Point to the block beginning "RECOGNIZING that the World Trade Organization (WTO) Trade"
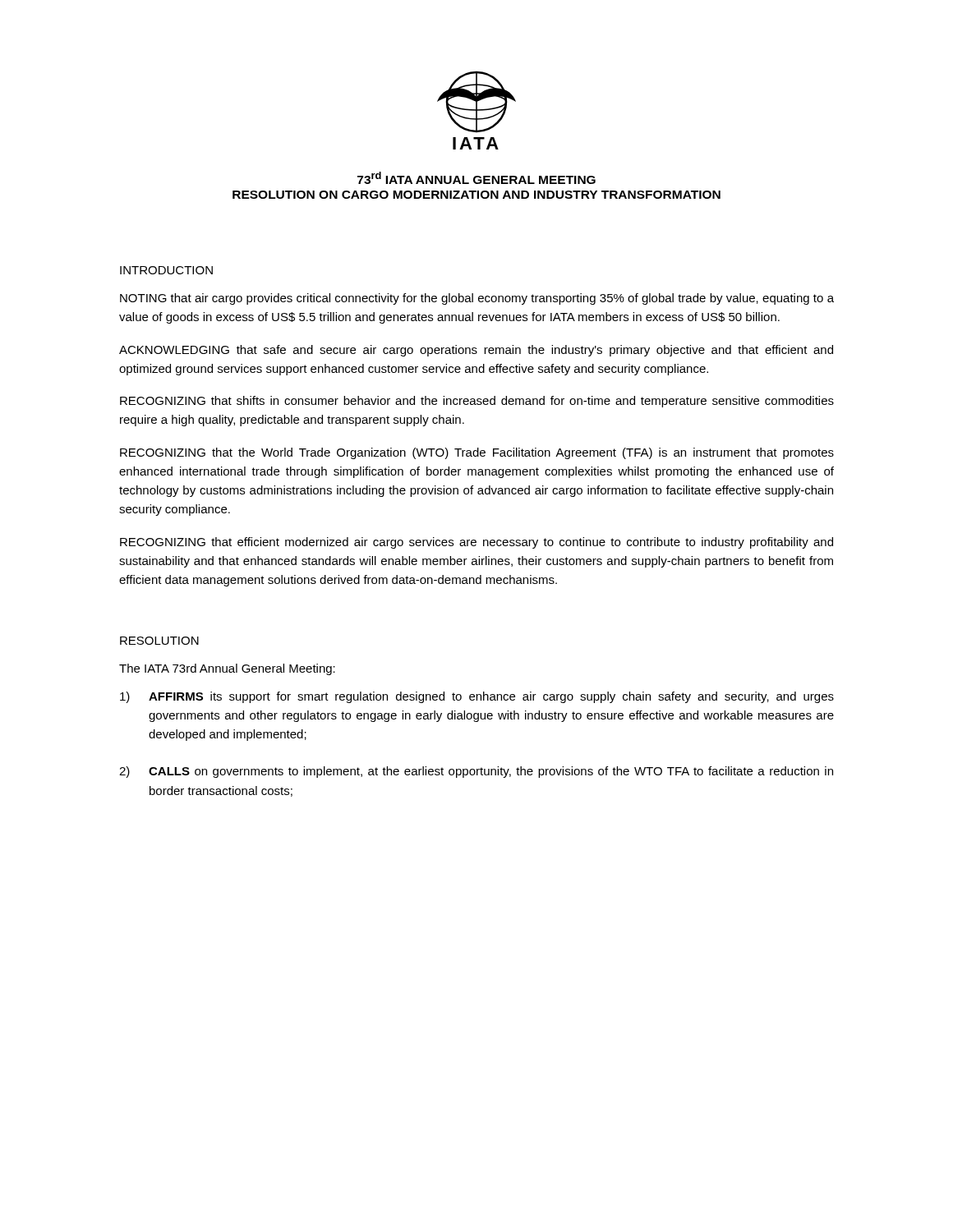 click(x=476, y=480)
